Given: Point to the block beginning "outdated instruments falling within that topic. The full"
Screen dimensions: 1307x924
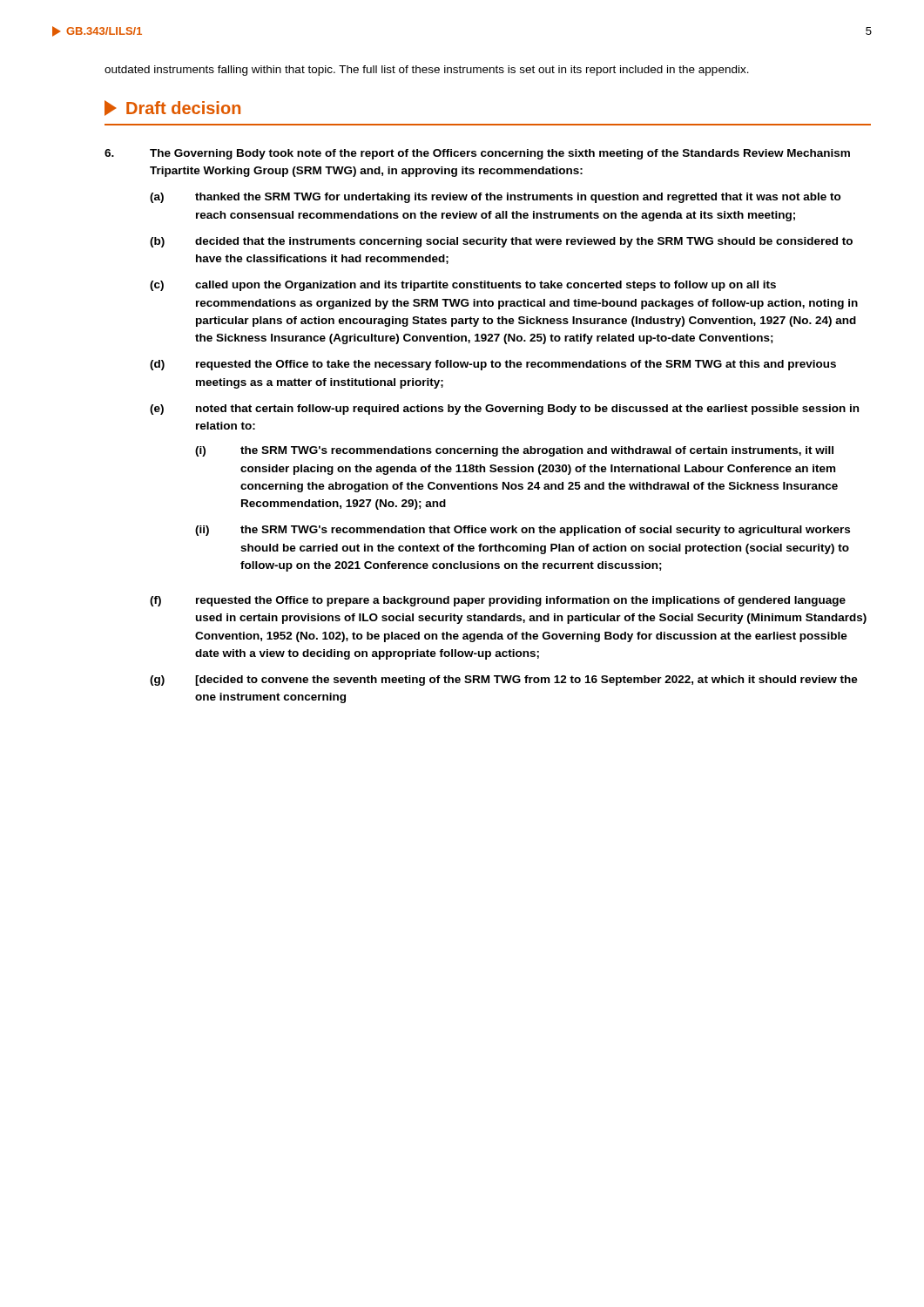Looking at the screenshot, I should (427, 69).
